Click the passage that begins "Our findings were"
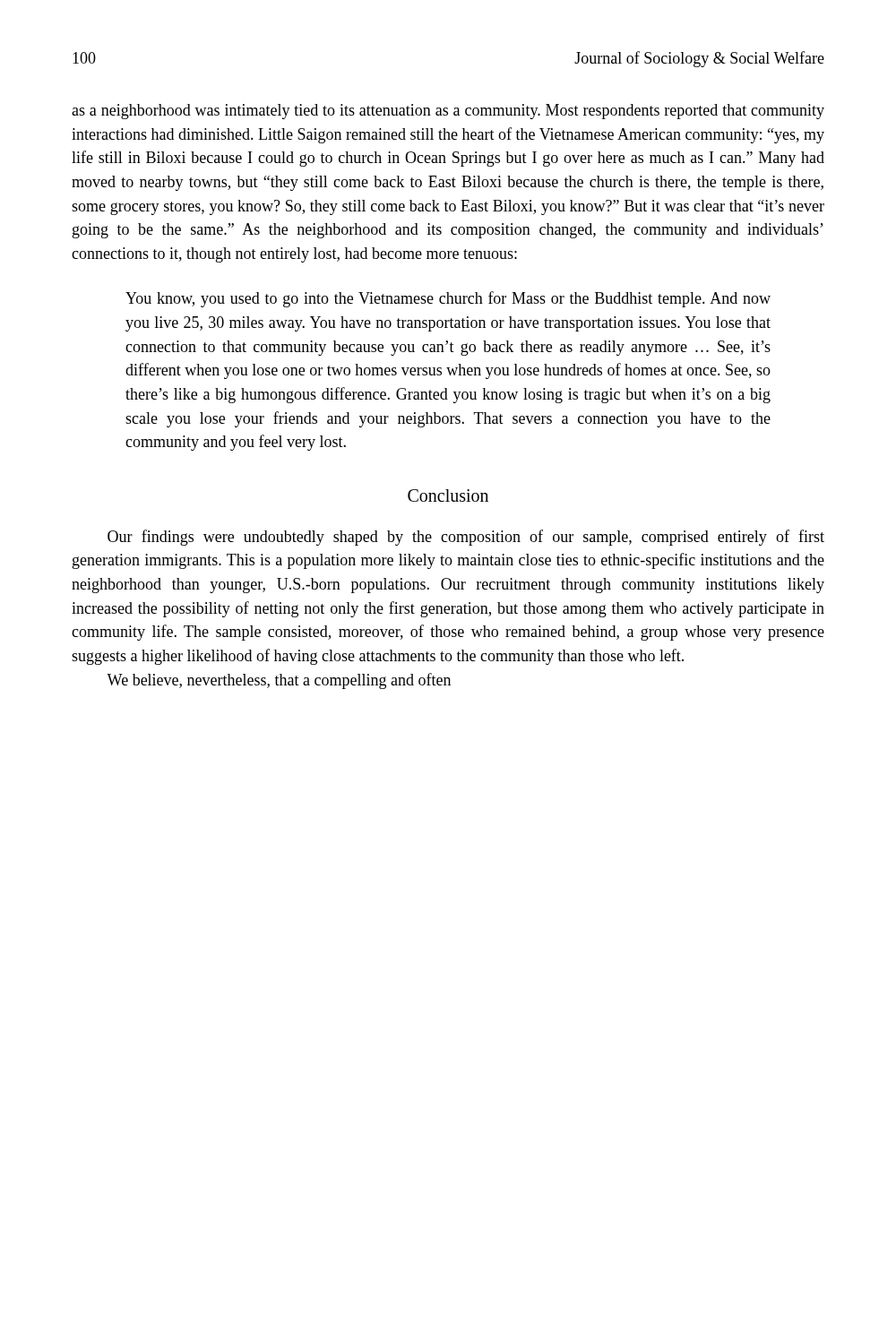 click(448, 596)
